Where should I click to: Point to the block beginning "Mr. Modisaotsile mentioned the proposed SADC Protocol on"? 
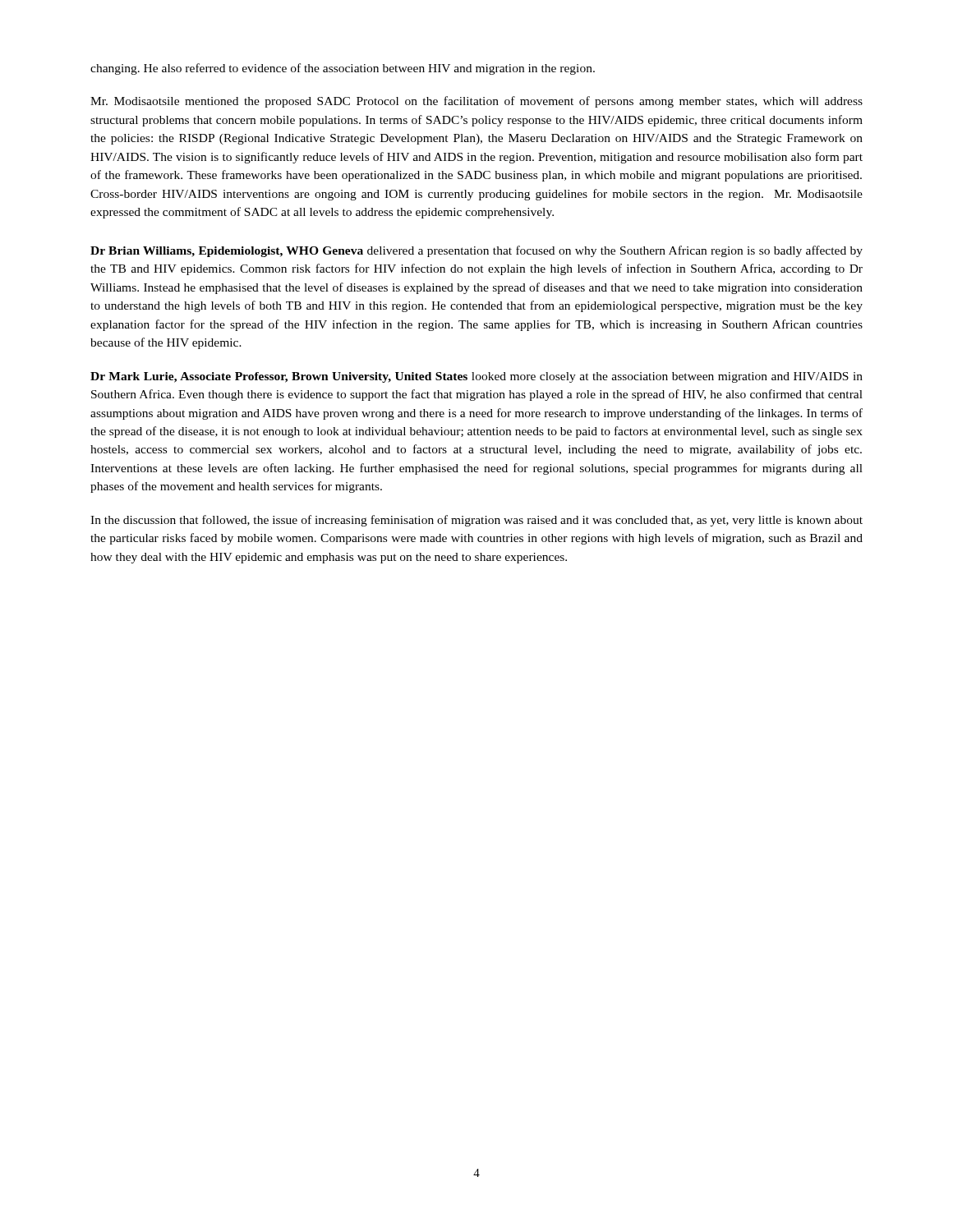tap(476, 156)
